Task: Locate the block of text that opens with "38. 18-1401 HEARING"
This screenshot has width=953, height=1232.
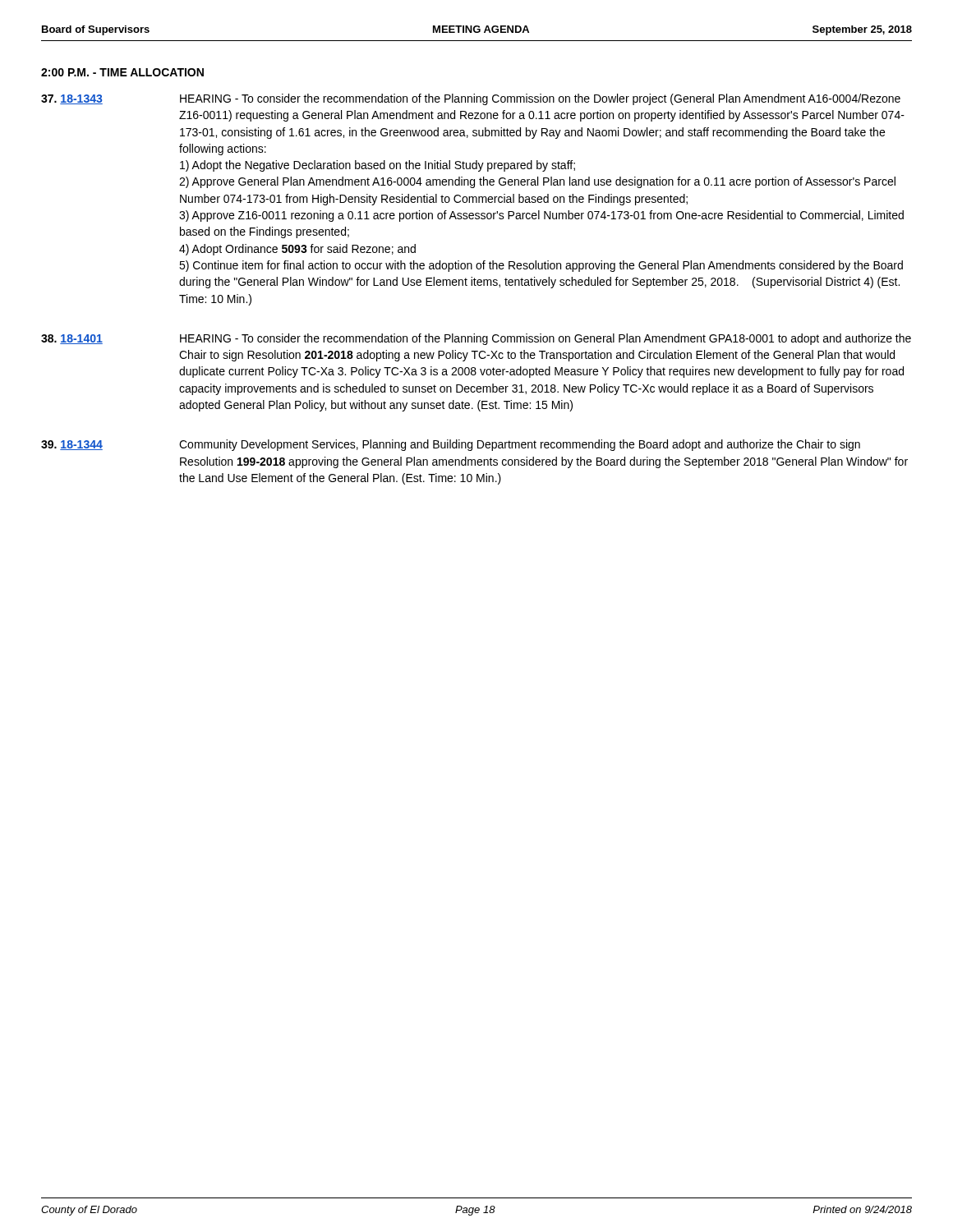Action: click(x=476, y=372)
